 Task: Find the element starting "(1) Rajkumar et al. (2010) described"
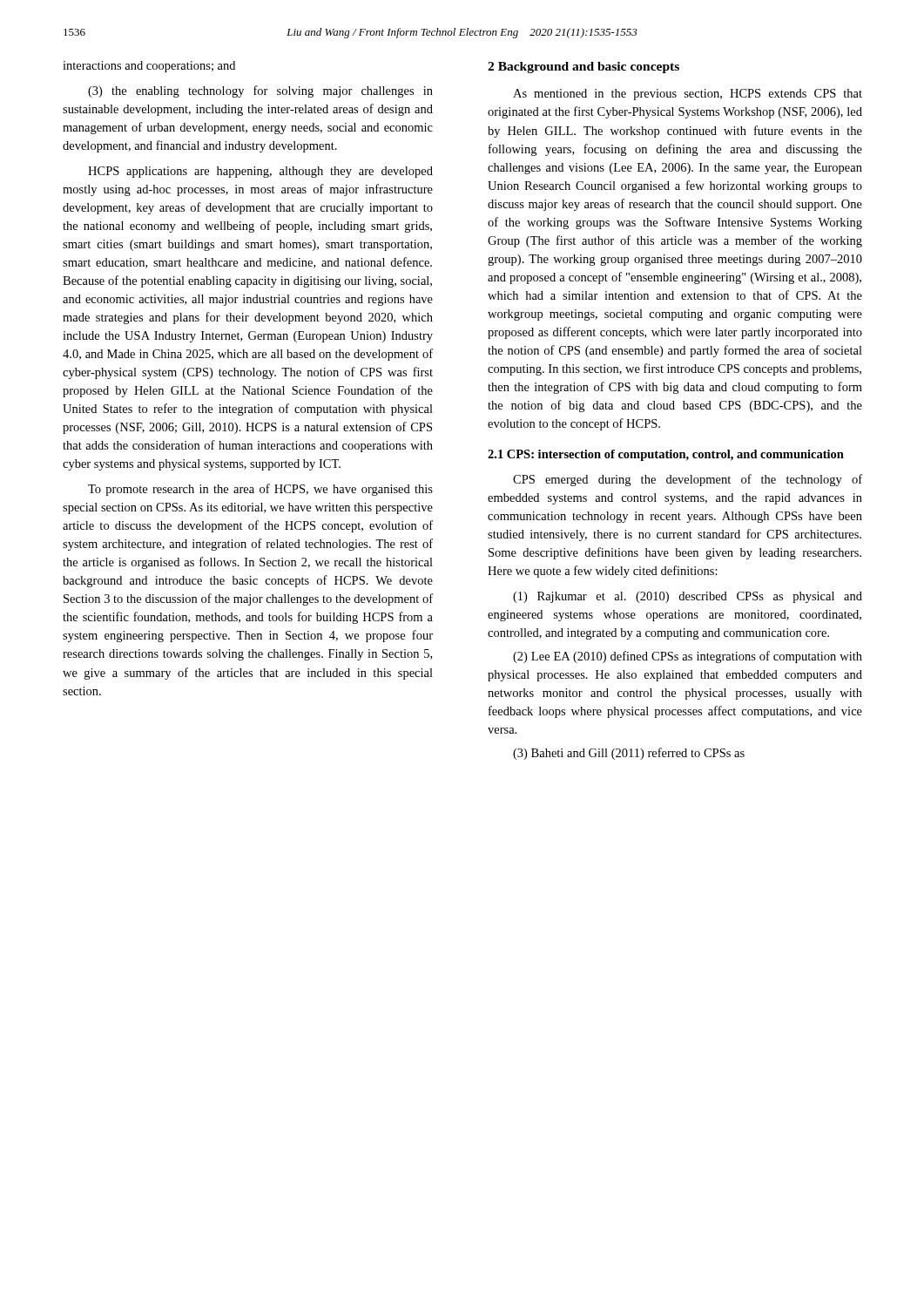point(675,615)
